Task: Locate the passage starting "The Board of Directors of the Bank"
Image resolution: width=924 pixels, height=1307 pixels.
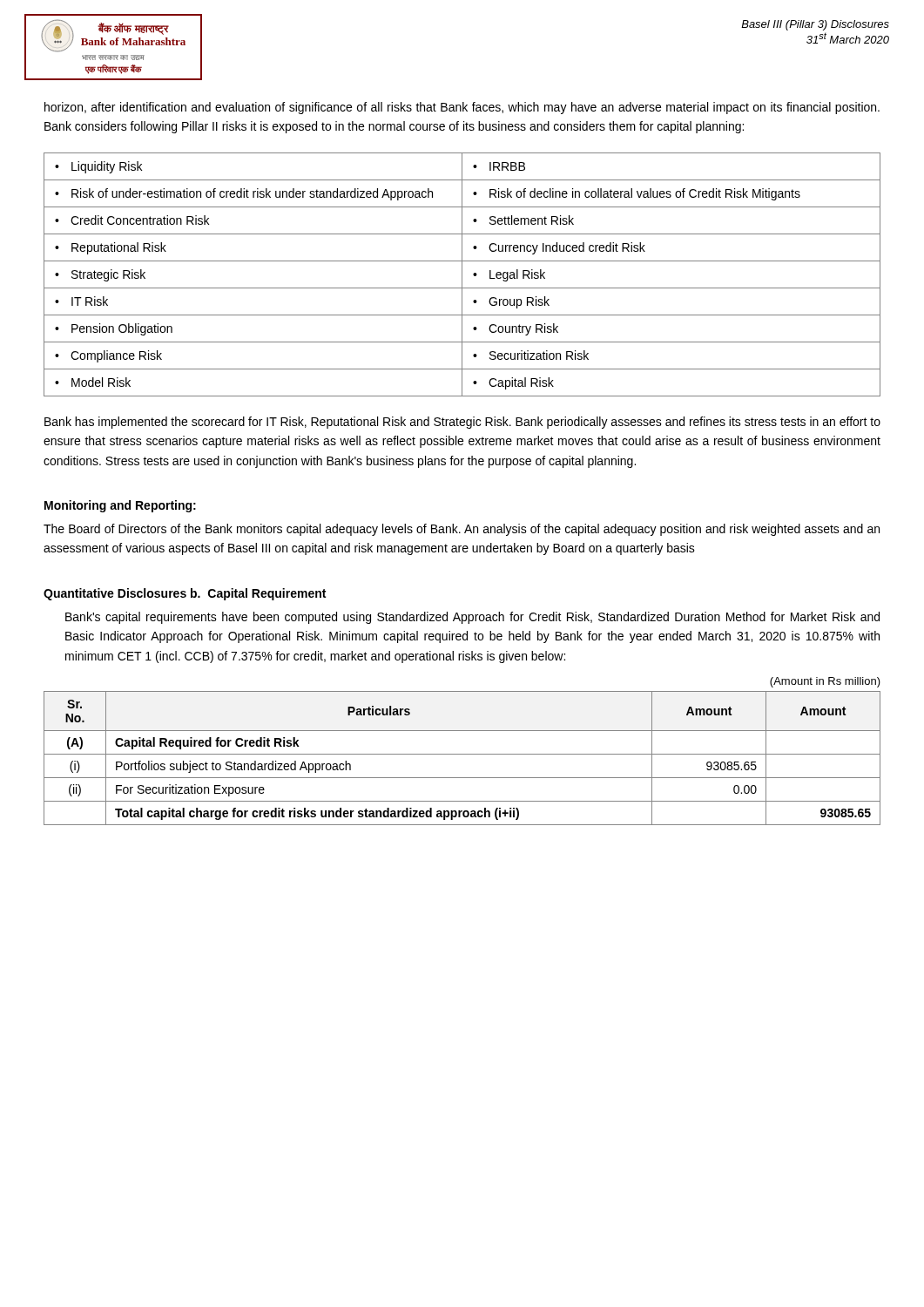Action: 462,539
